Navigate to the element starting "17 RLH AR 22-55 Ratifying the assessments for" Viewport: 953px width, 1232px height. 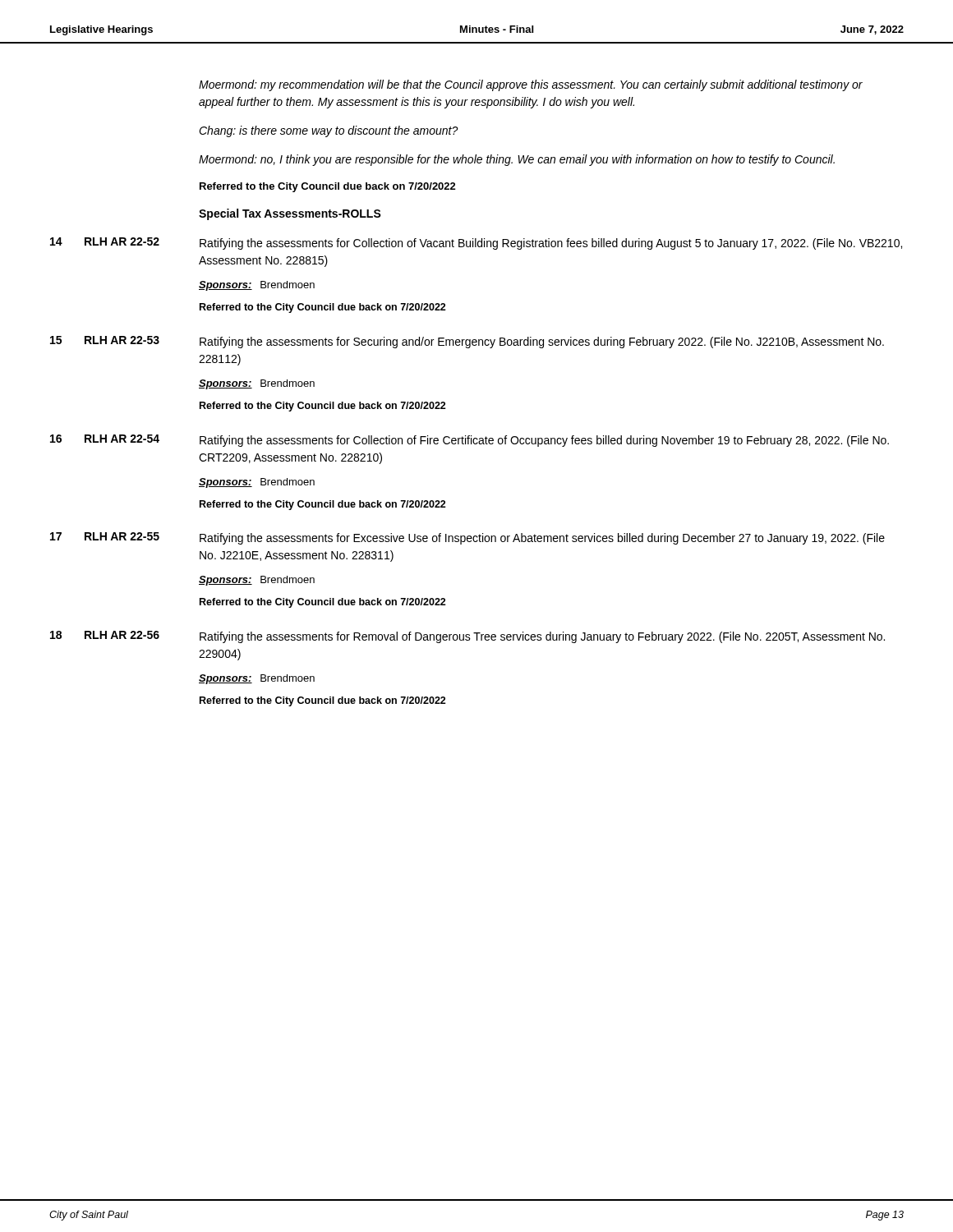coord(467,538)
